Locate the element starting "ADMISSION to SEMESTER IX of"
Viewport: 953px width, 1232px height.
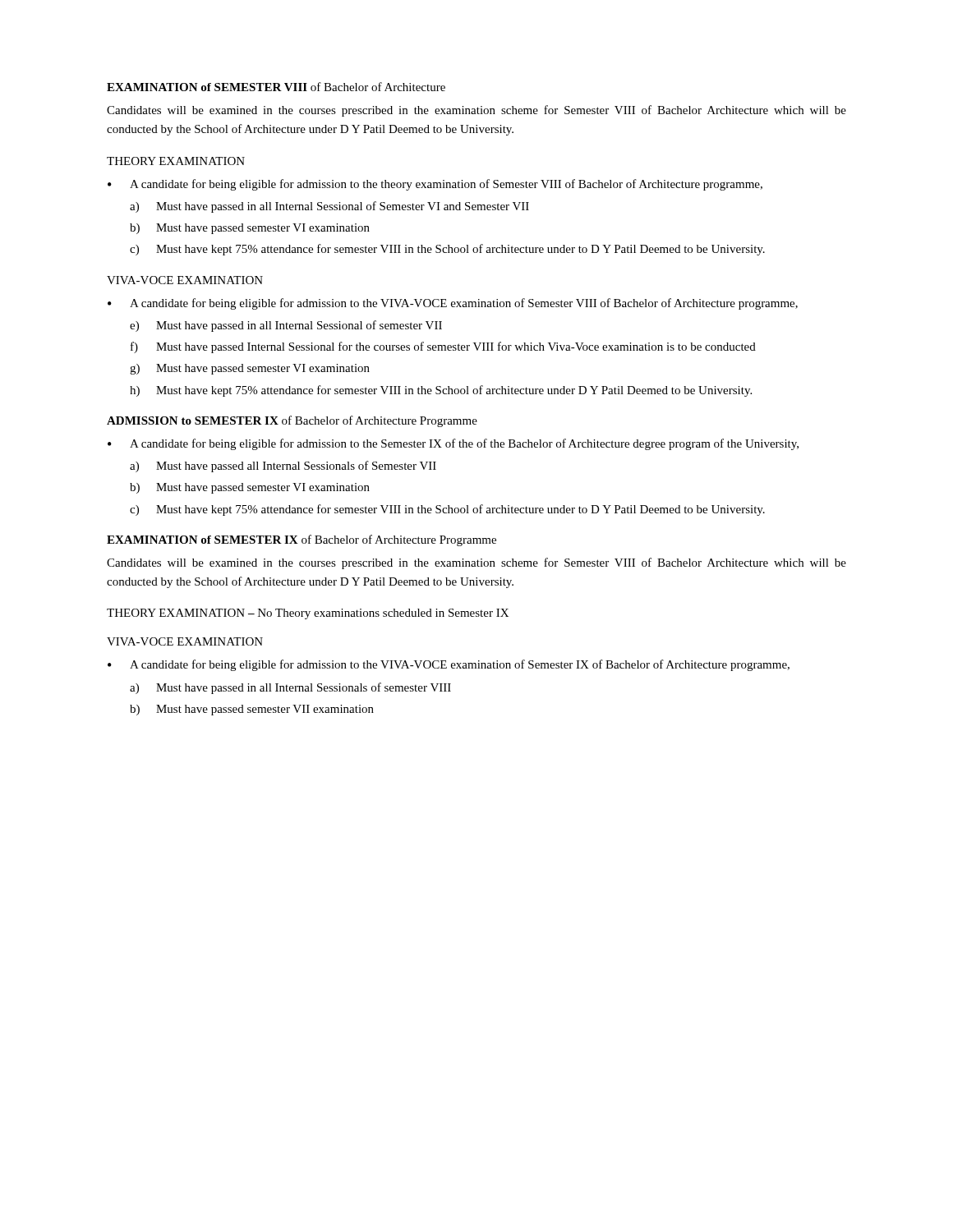click(x=292, y=420)
